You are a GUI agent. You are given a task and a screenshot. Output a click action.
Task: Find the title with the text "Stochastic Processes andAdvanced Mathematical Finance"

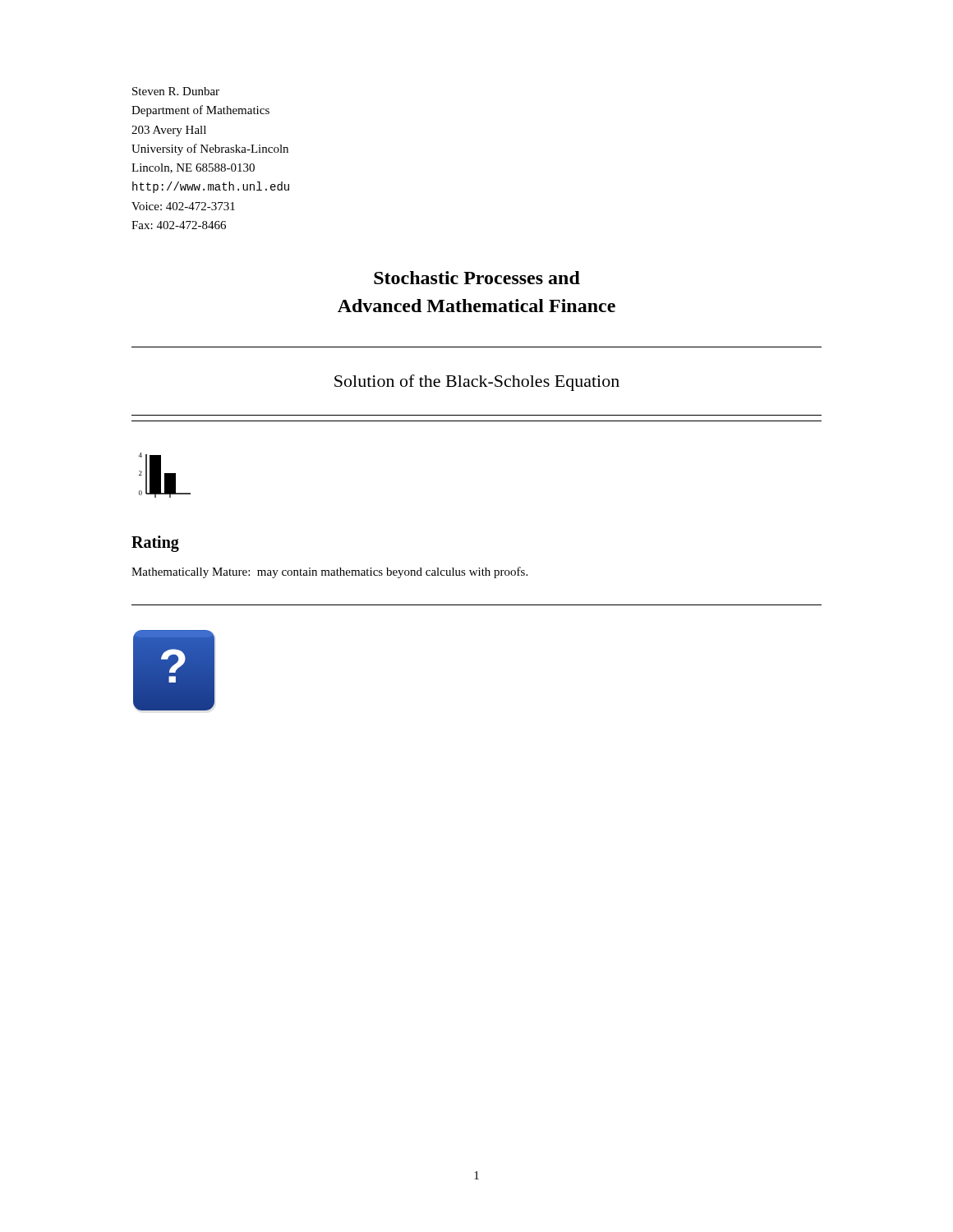(476, 292)
